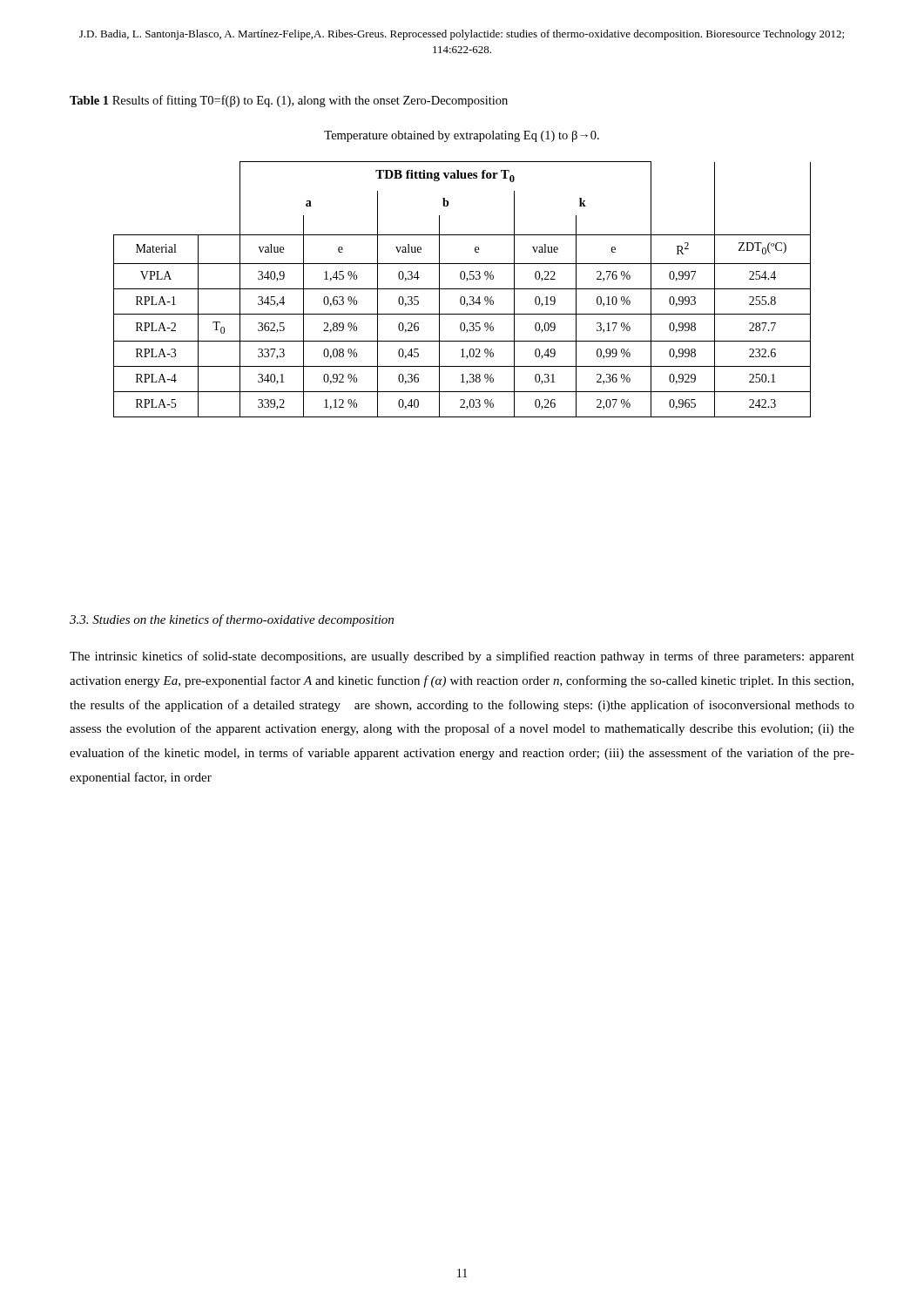This screenshot has width=924, height=1307.
Task: Locate the table
Action: point(462,289)
